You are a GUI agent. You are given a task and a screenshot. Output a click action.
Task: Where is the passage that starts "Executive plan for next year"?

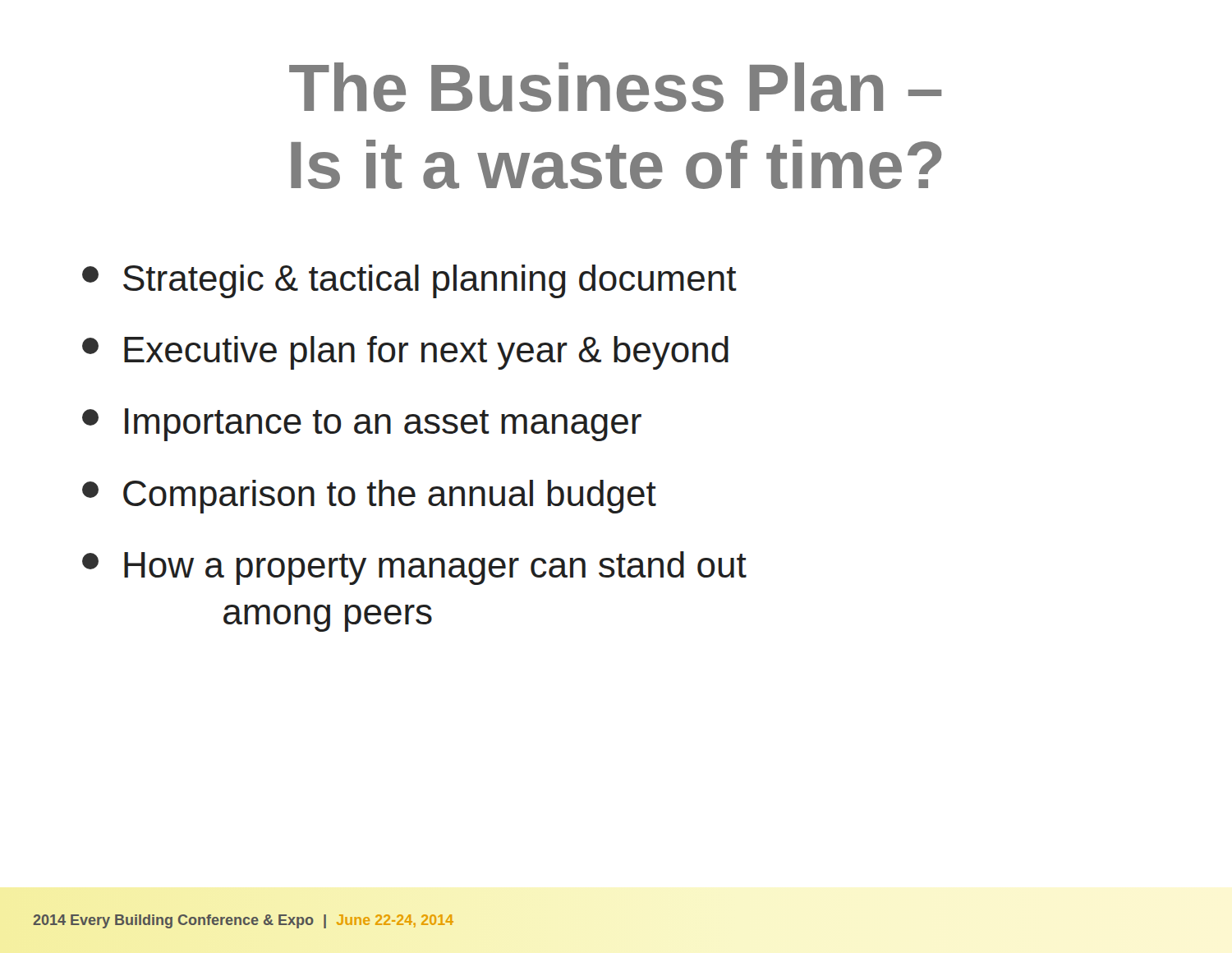[x=624, y=350]
